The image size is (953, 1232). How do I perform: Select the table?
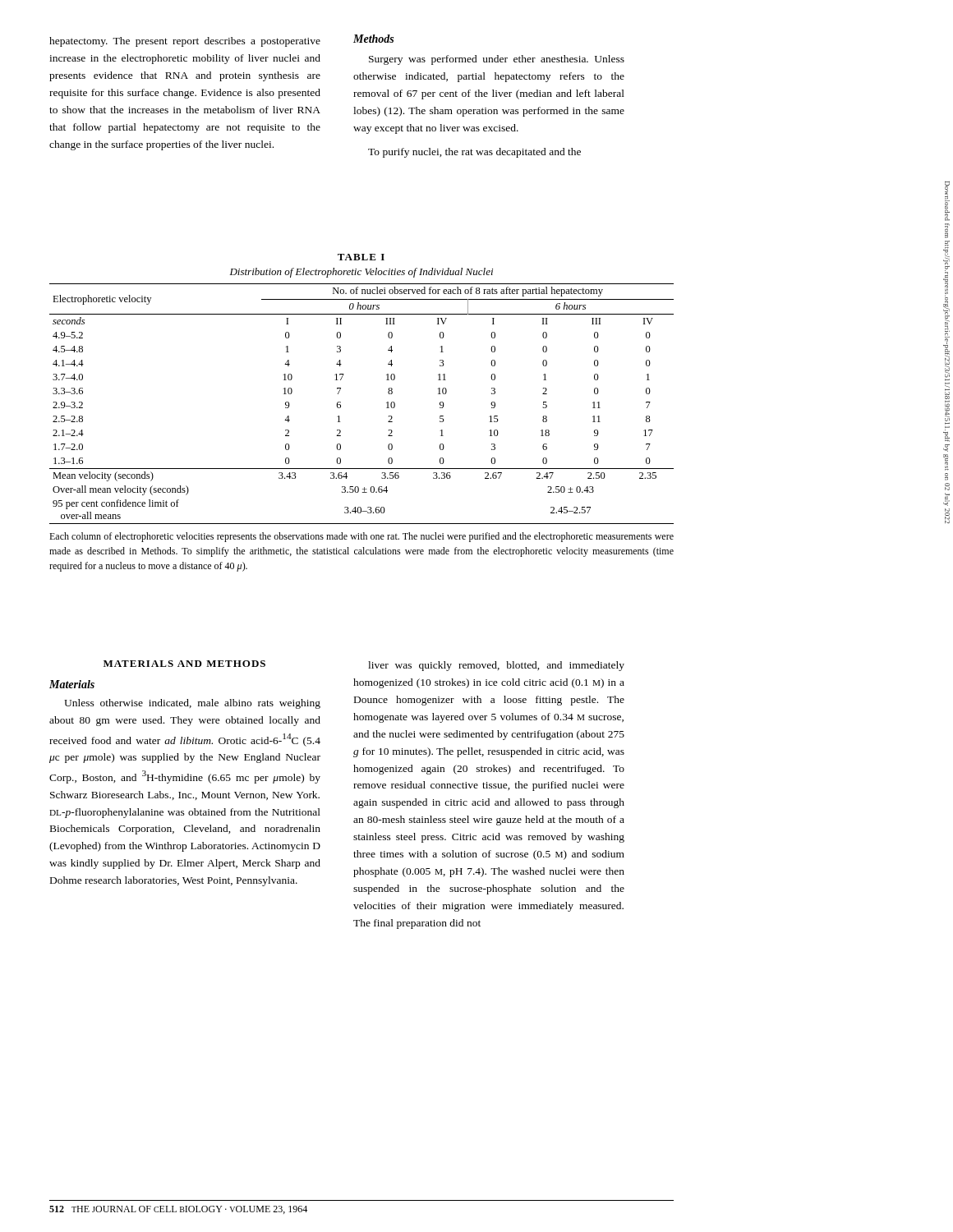pyautogui.click(x=361, y=428)
